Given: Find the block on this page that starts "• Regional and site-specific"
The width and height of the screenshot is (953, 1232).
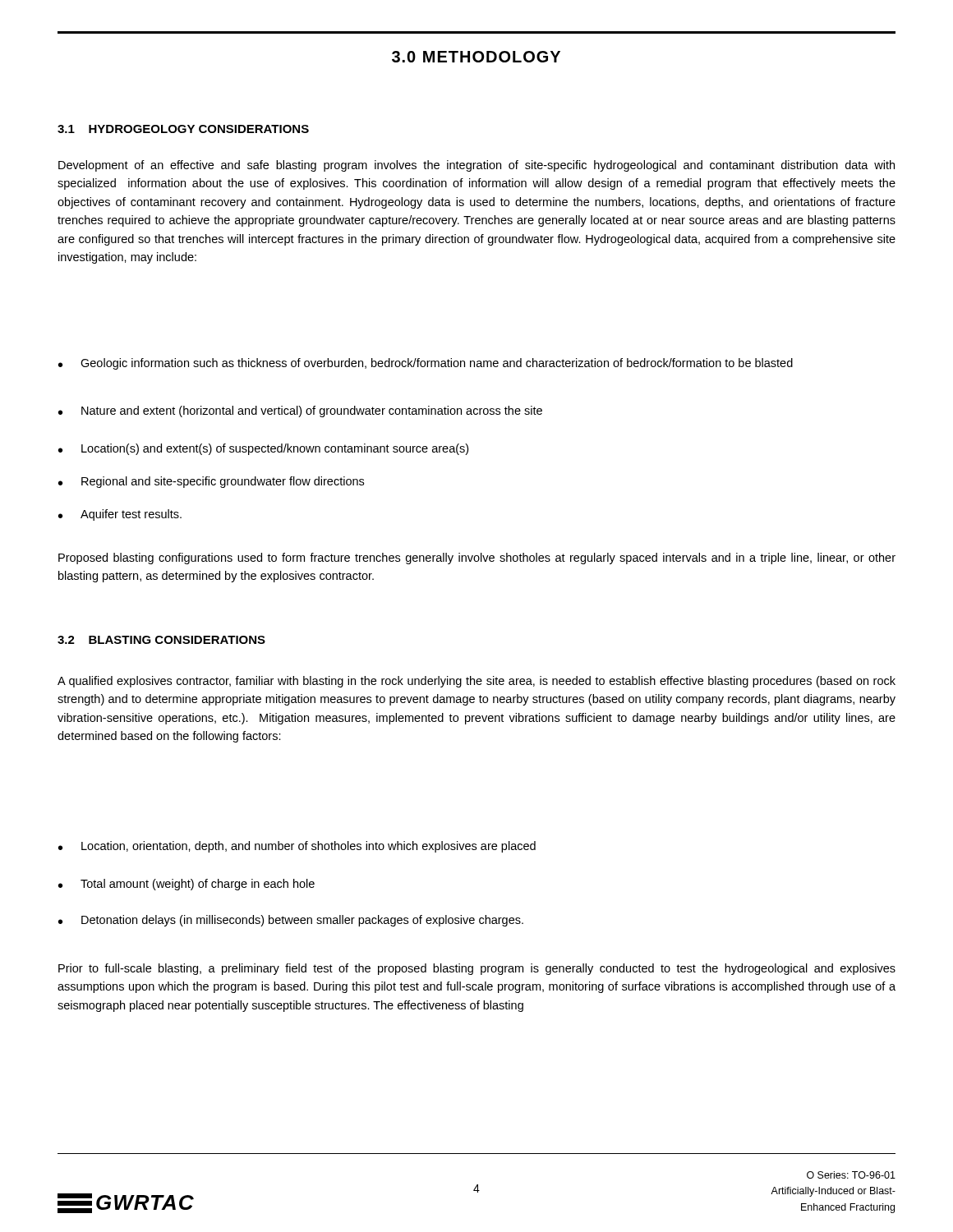Looking at the screenshot, I should click(211, 483).
